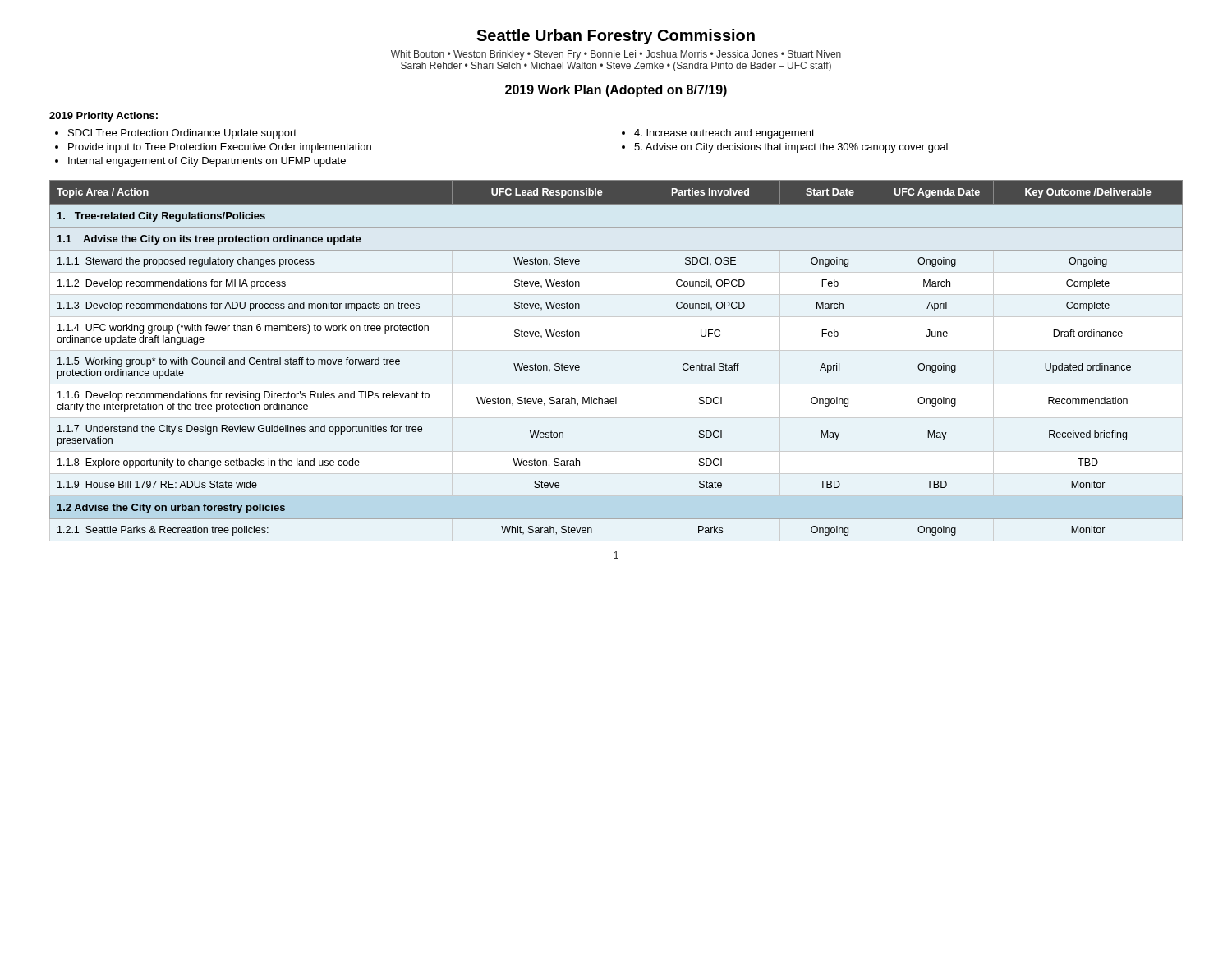Find the passage starting "Internal engagement of City Departments"
Viewport: 1232px width, 953px height.
(x=207, y=161)
